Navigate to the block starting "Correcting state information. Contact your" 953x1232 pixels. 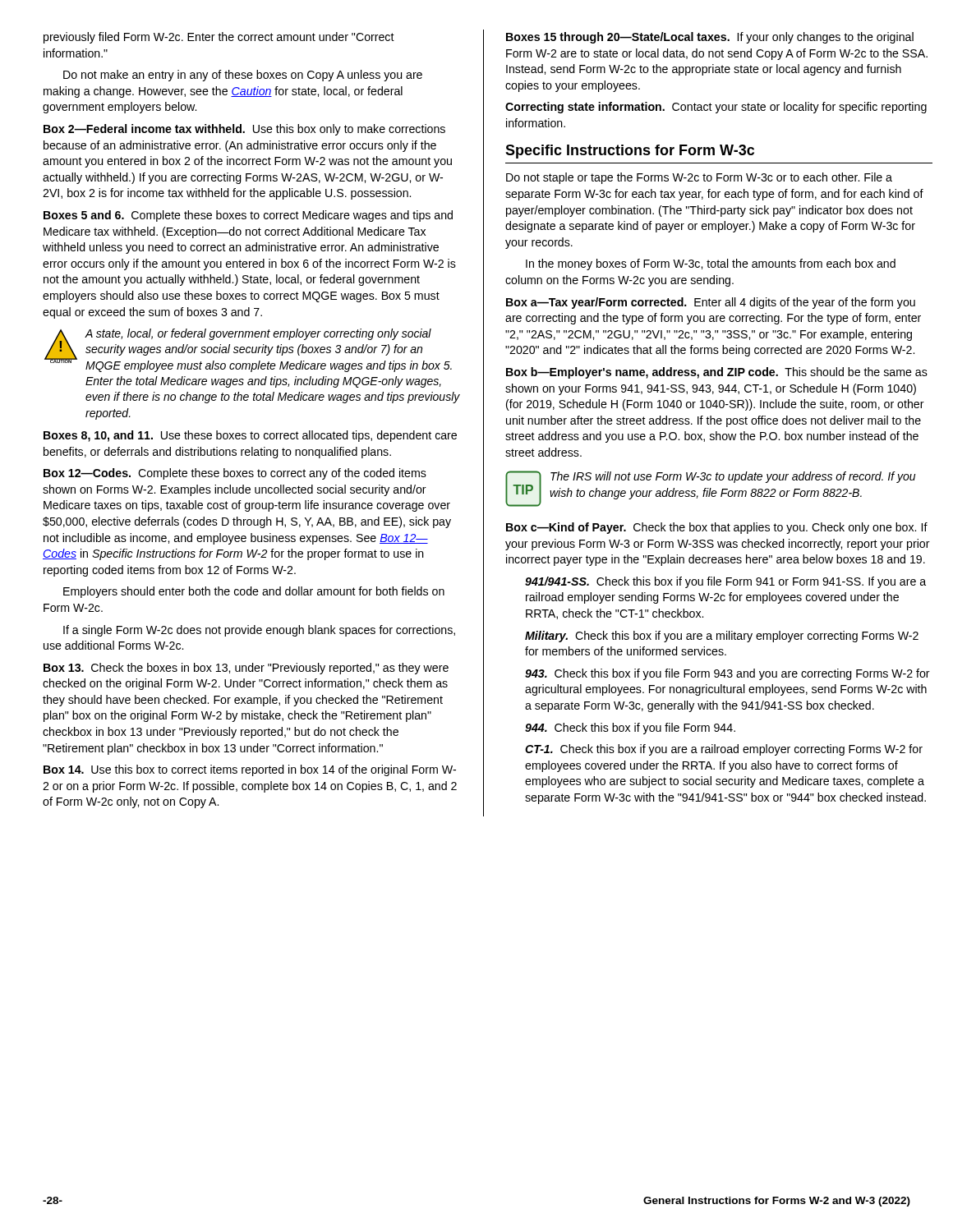[x=719, y=116]
